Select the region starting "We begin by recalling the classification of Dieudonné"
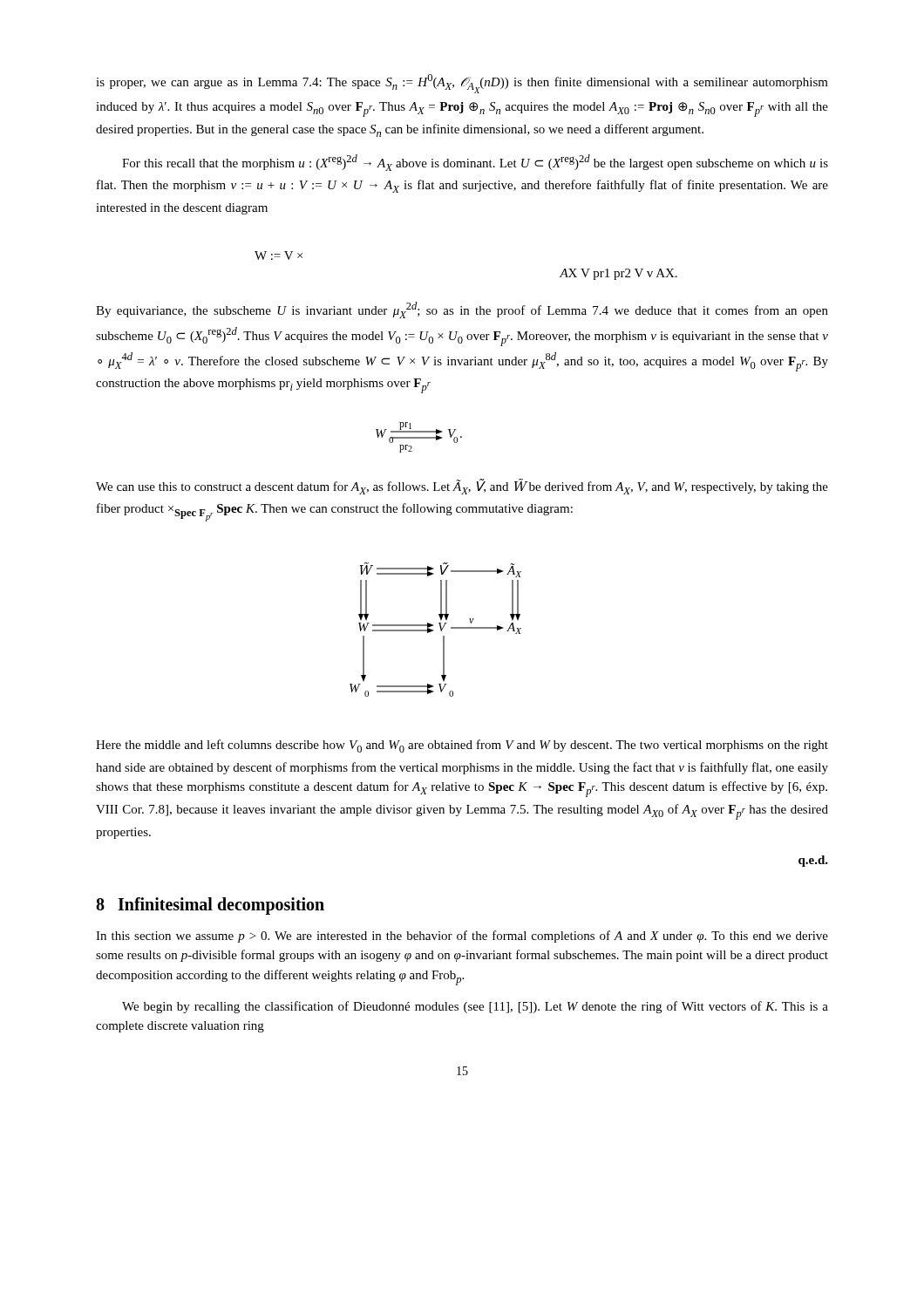 click(462, 1016)
